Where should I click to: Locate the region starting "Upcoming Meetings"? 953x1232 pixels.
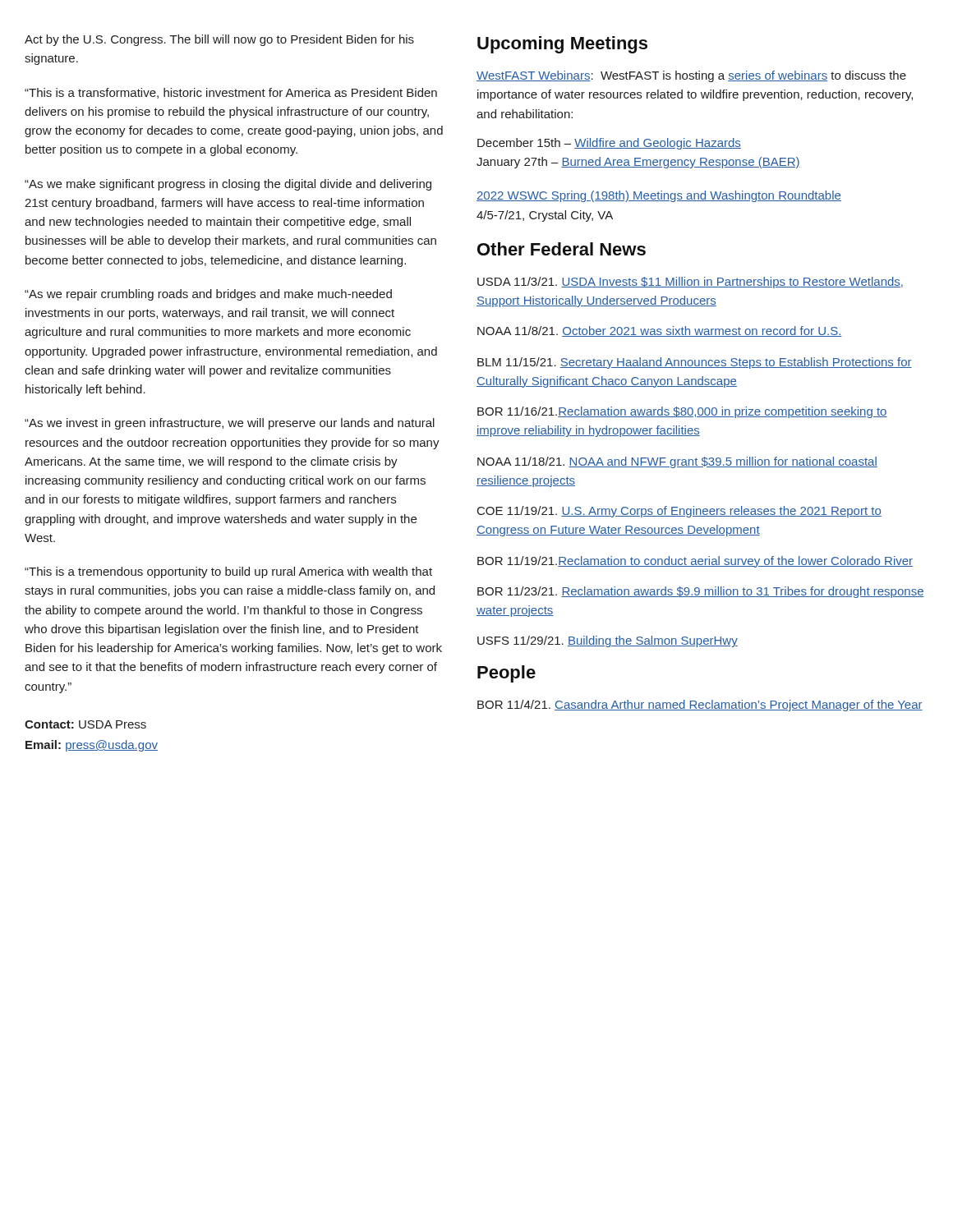562,43
